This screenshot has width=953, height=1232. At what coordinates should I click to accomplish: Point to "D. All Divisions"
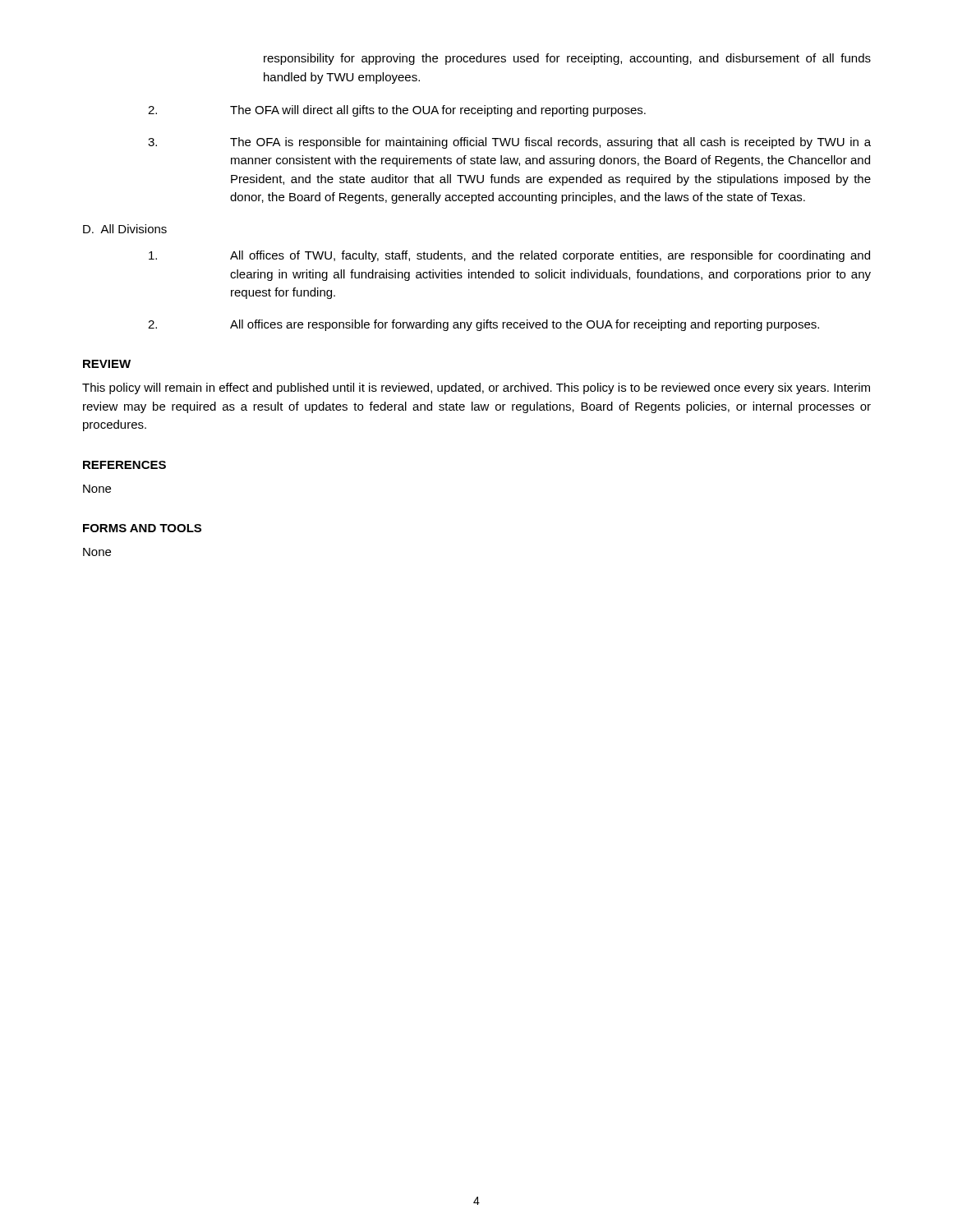(x=125, y=228)
